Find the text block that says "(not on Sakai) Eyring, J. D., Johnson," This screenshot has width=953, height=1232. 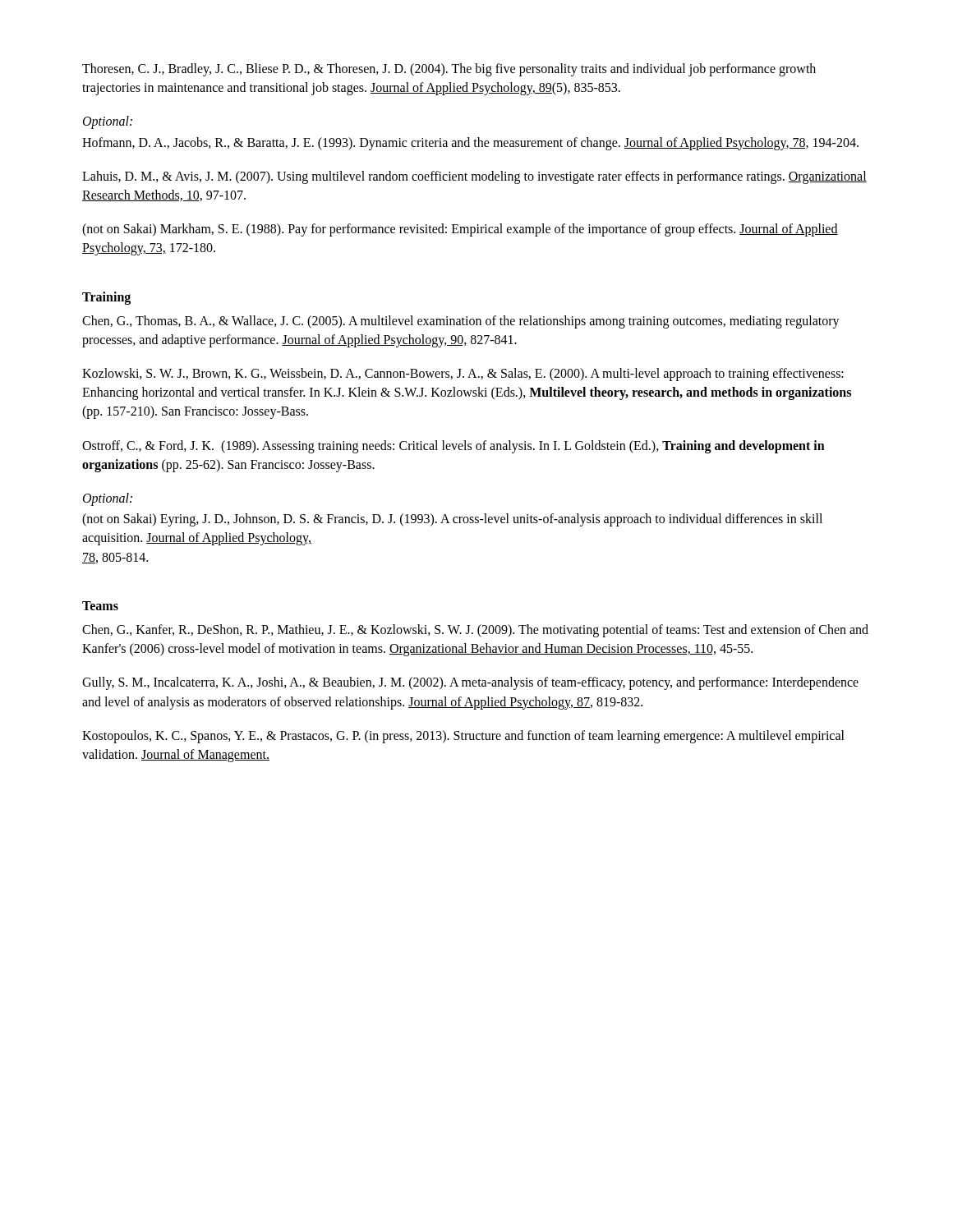(x=452, y=520)
